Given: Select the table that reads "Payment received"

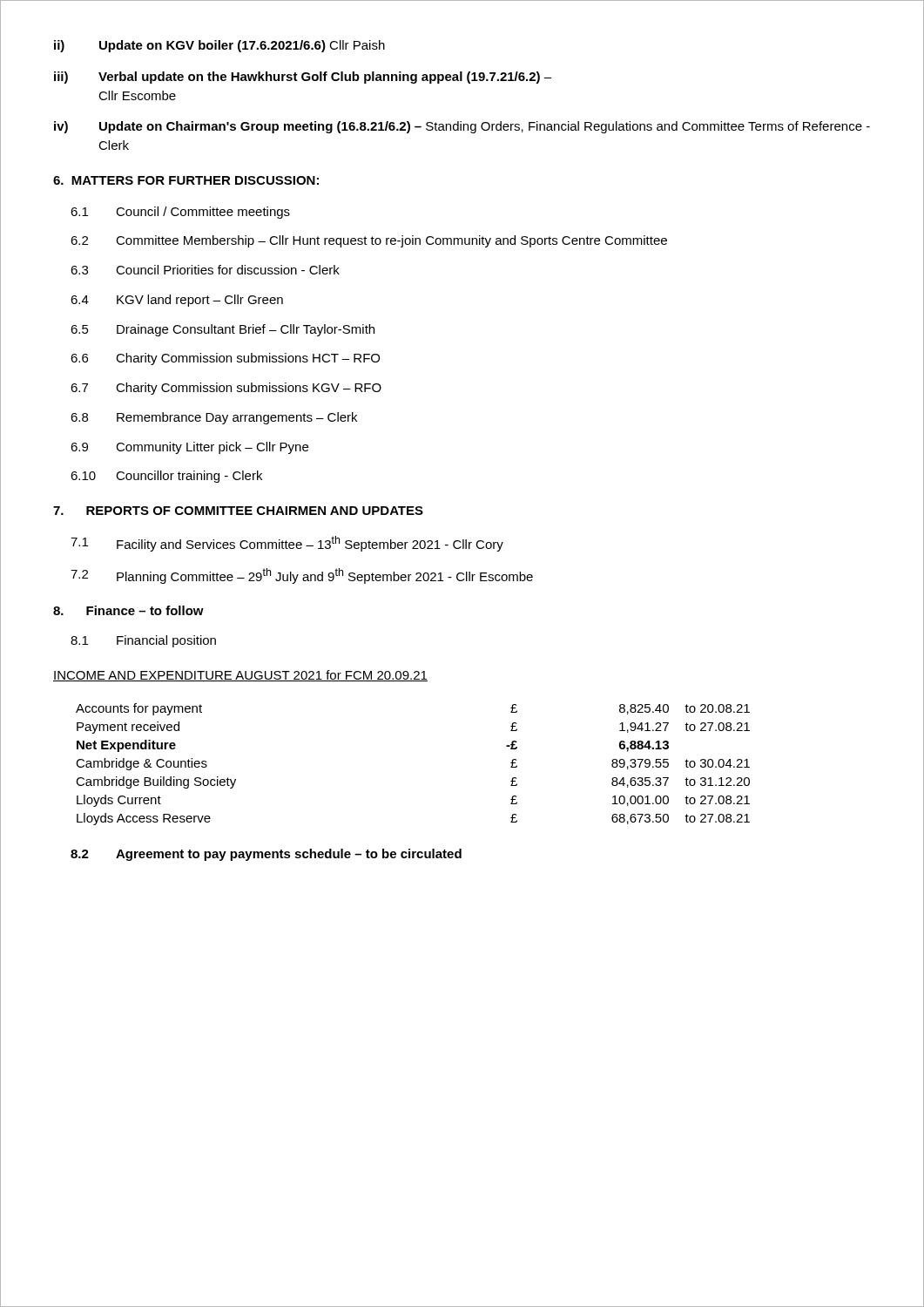Looking at the screenshot, I should 471,762.
